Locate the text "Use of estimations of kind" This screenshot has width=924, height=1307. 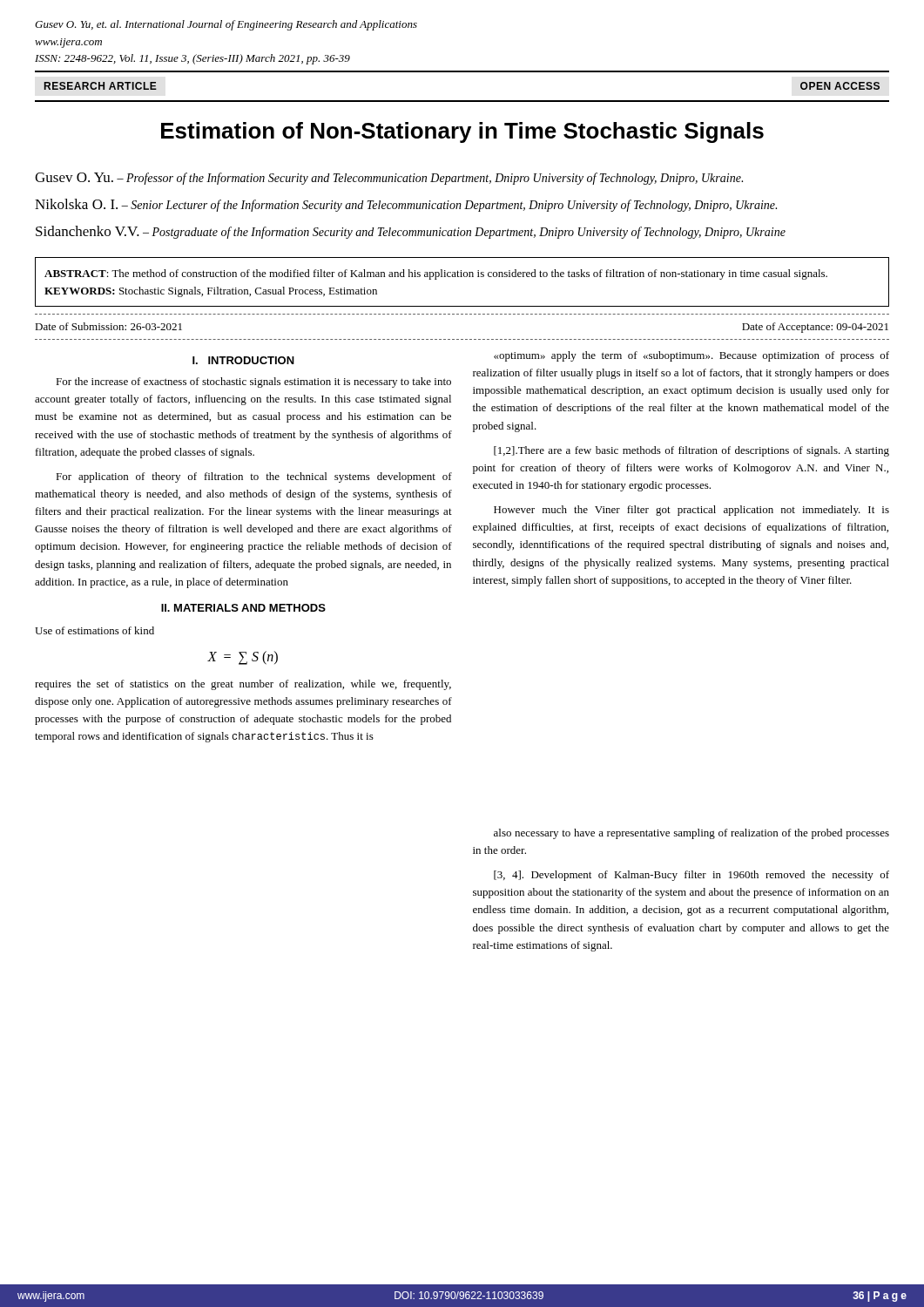pyautogui.click(x=94, y=630)
